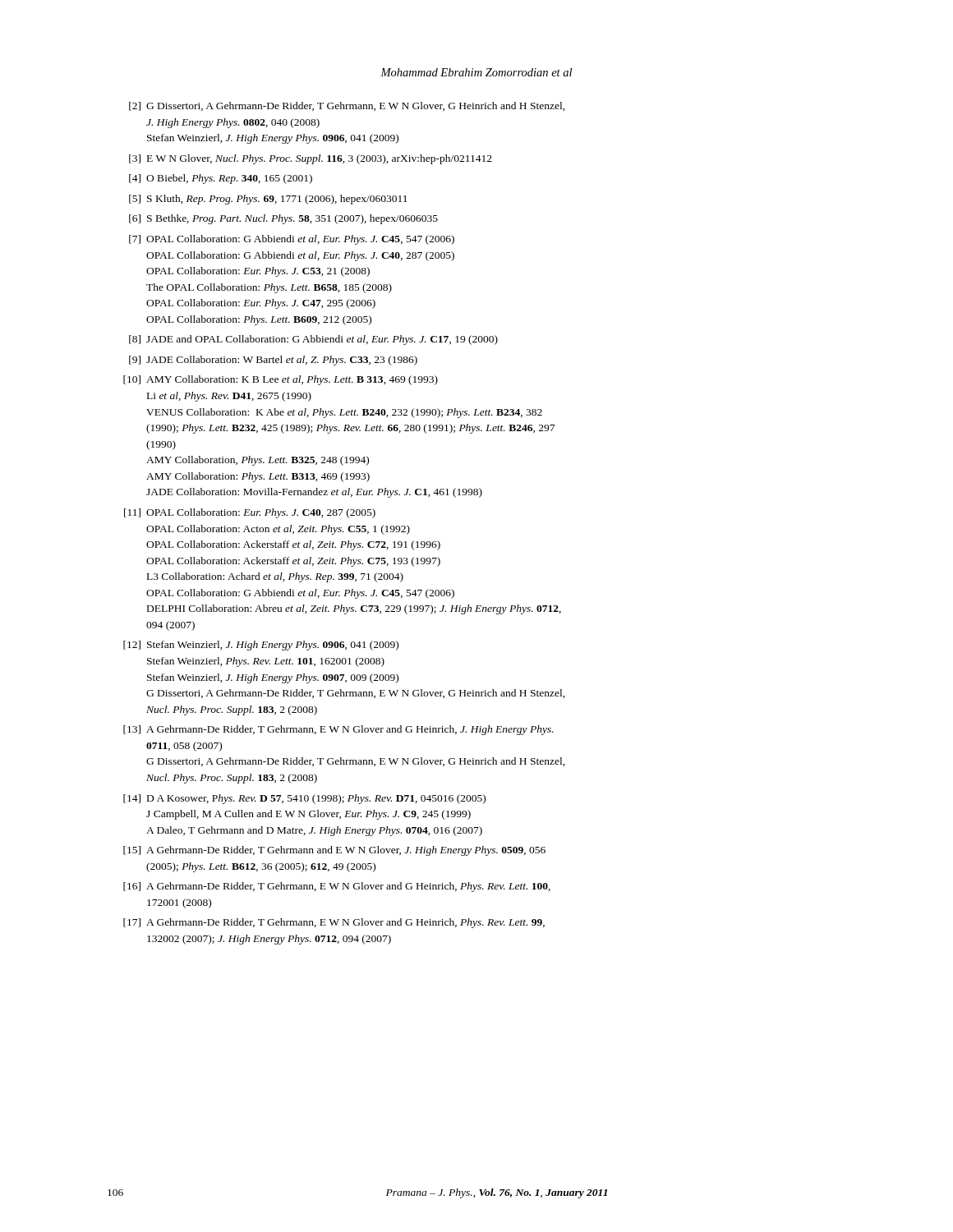Viewport: 953px width, 1232px height.
Task: Where is the passage that starts "[6] S Bethke, Prog. Part."?
Action: [x=283, y=219]
